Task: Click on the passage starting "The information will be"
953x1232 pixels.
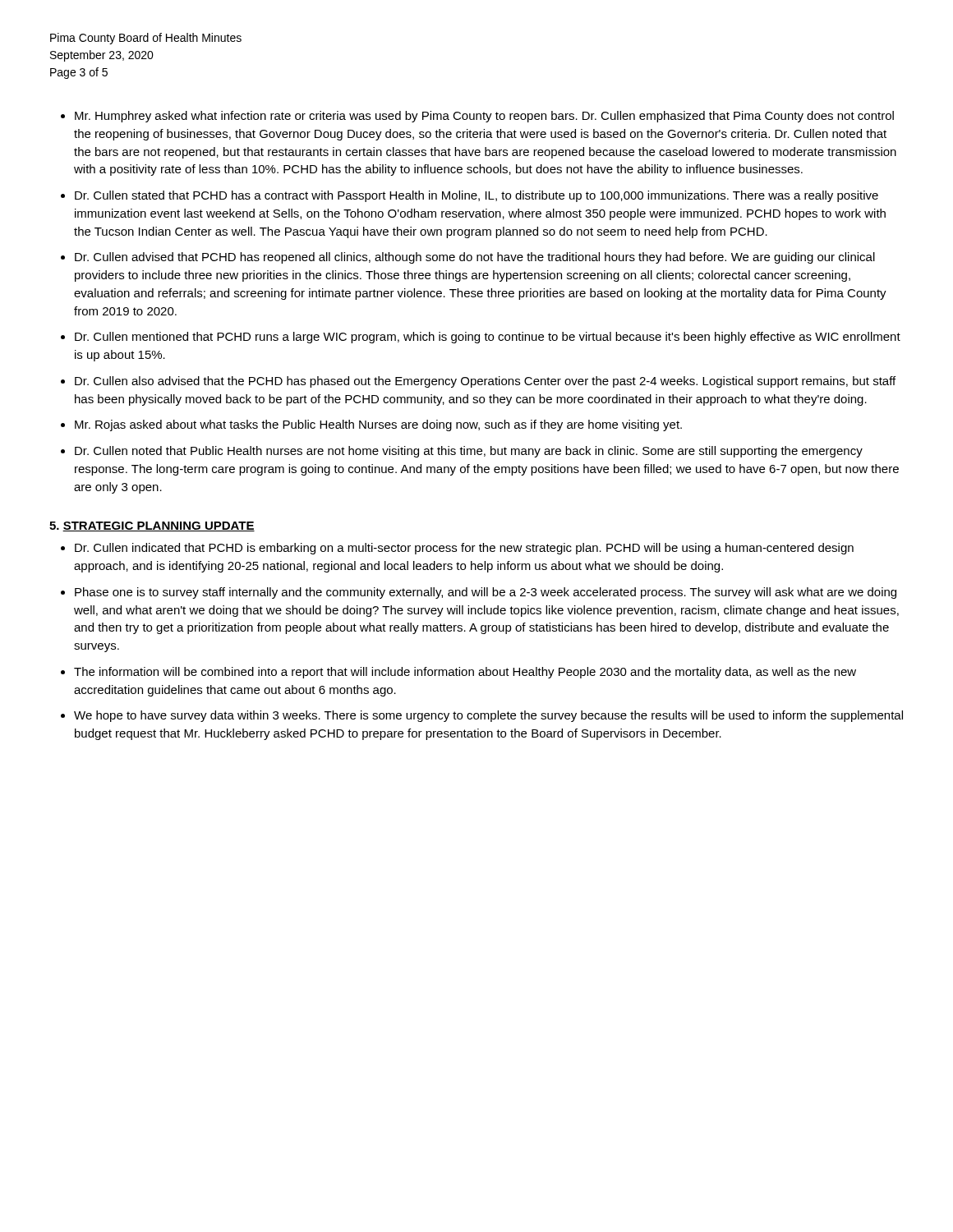Action: tap(465, 680)
